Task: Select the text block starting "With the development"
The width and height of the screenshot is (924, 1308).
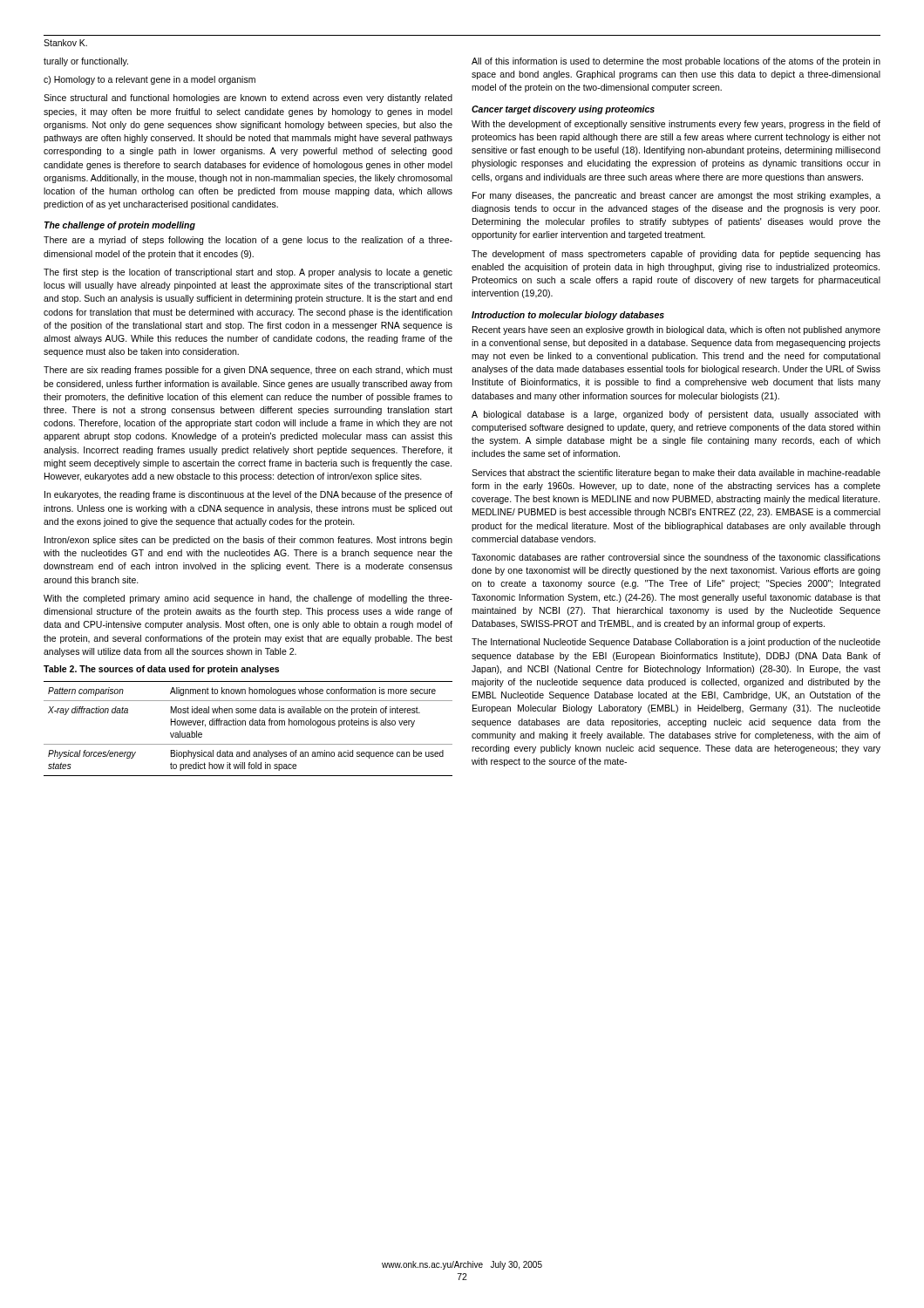Action: point(676,150)
